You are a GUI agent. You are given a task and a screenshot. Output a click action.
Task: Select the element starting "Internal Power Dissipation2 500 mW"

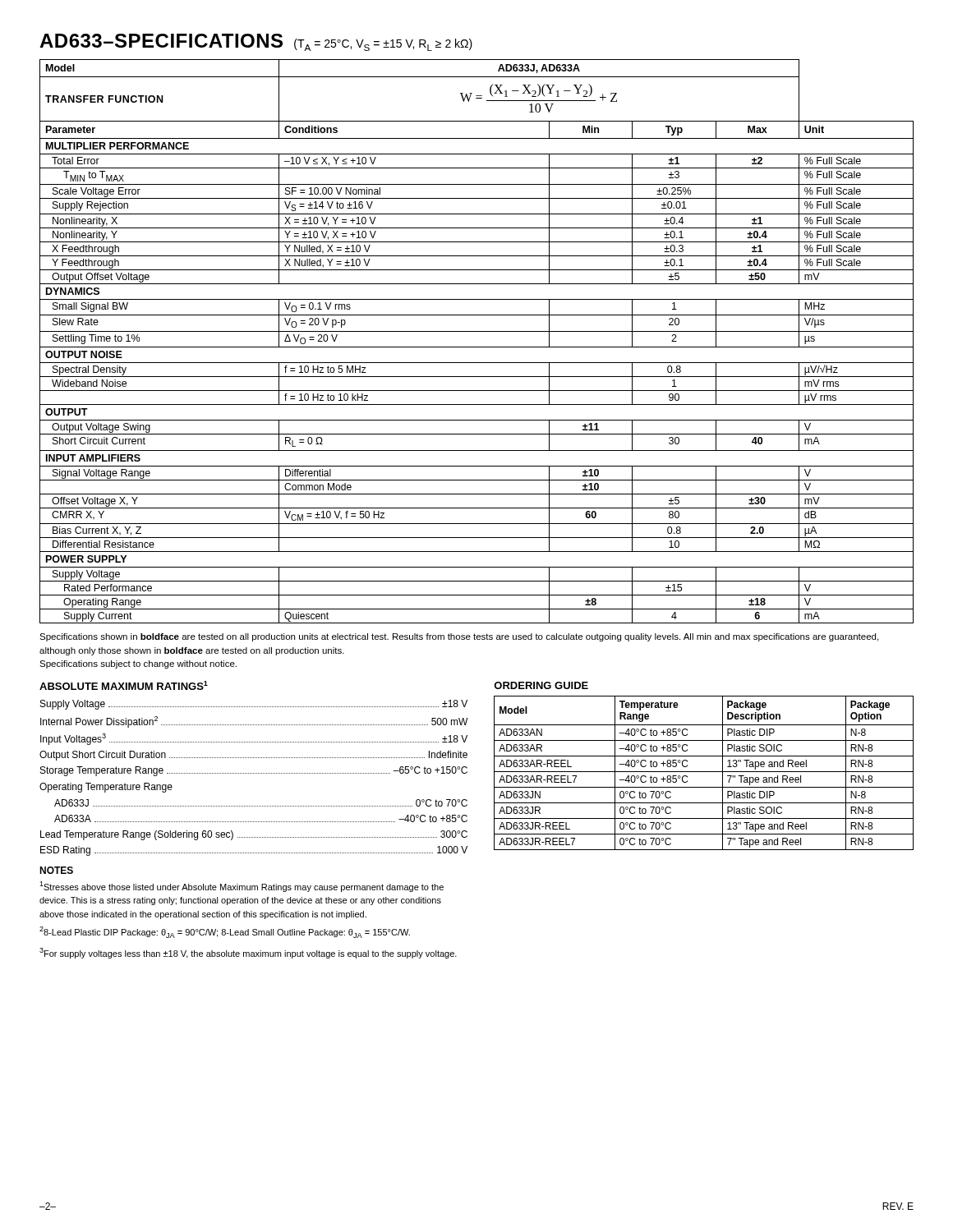(x=254, y=721)
